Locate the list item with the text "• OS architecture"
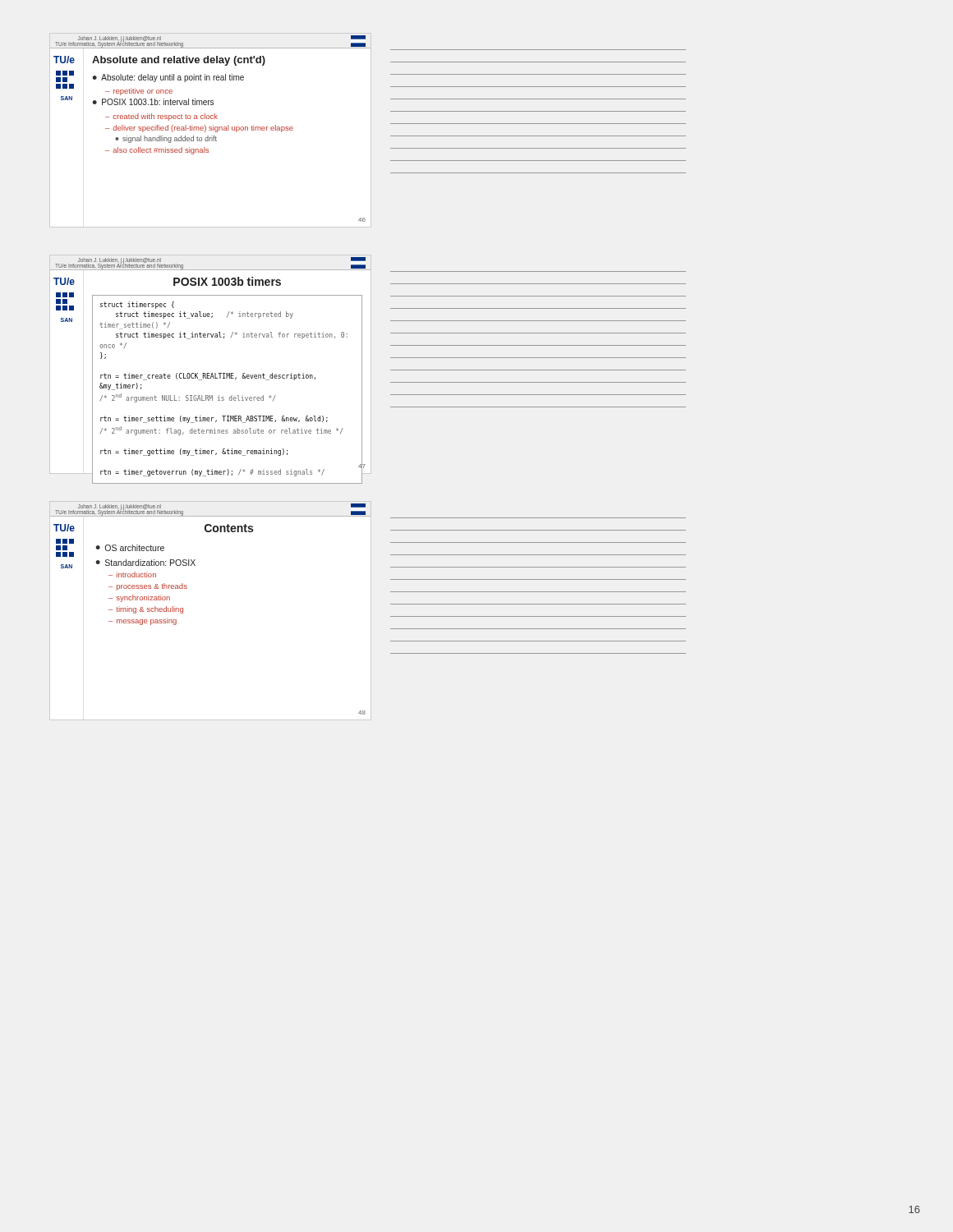The height and width of the screenshot is (1232, 953). [x=130, y=548]
